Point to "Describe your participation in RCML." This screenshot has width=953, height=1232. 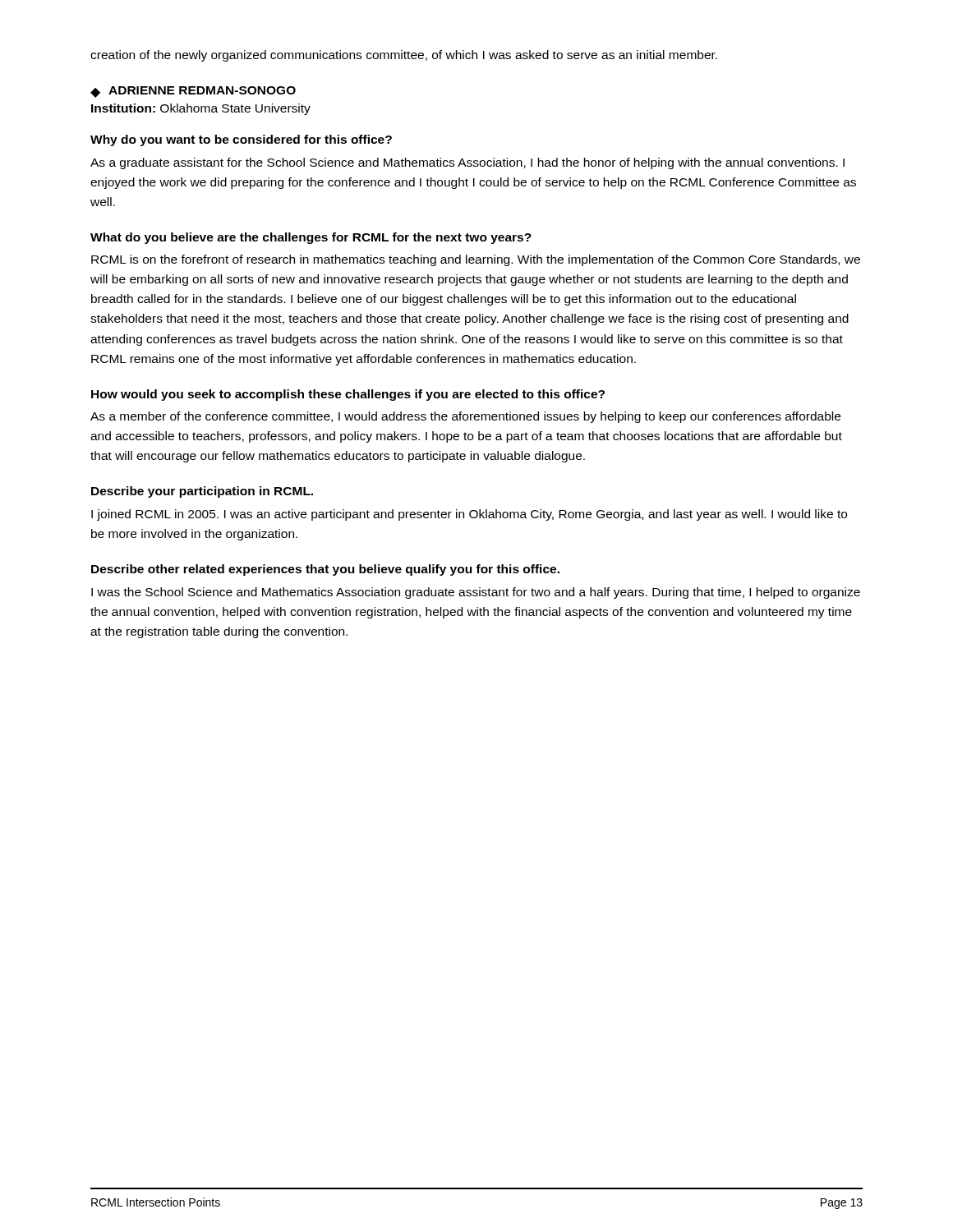coord(202,491)
